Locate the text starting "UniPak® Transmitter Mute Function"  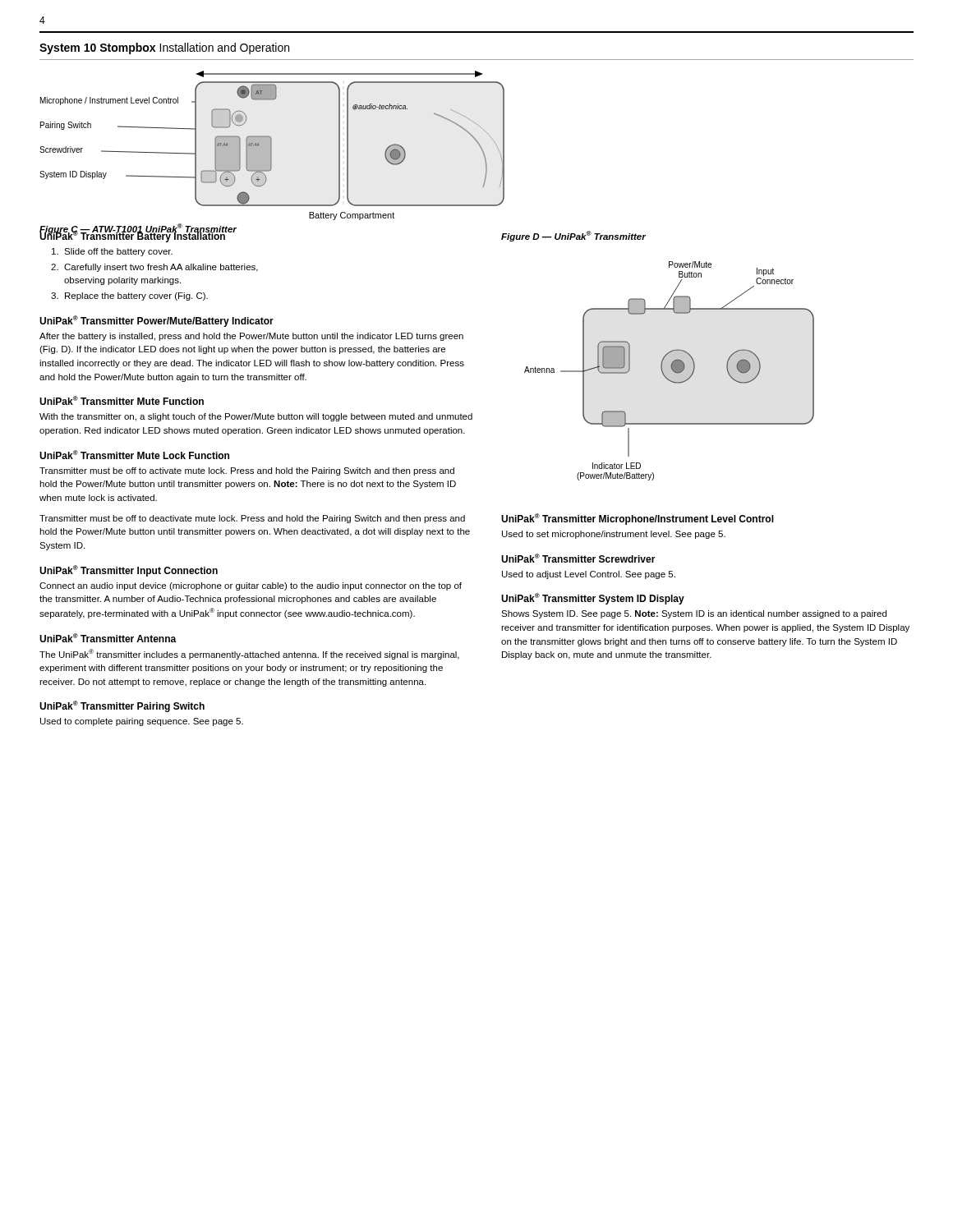[x=122, y=402]
